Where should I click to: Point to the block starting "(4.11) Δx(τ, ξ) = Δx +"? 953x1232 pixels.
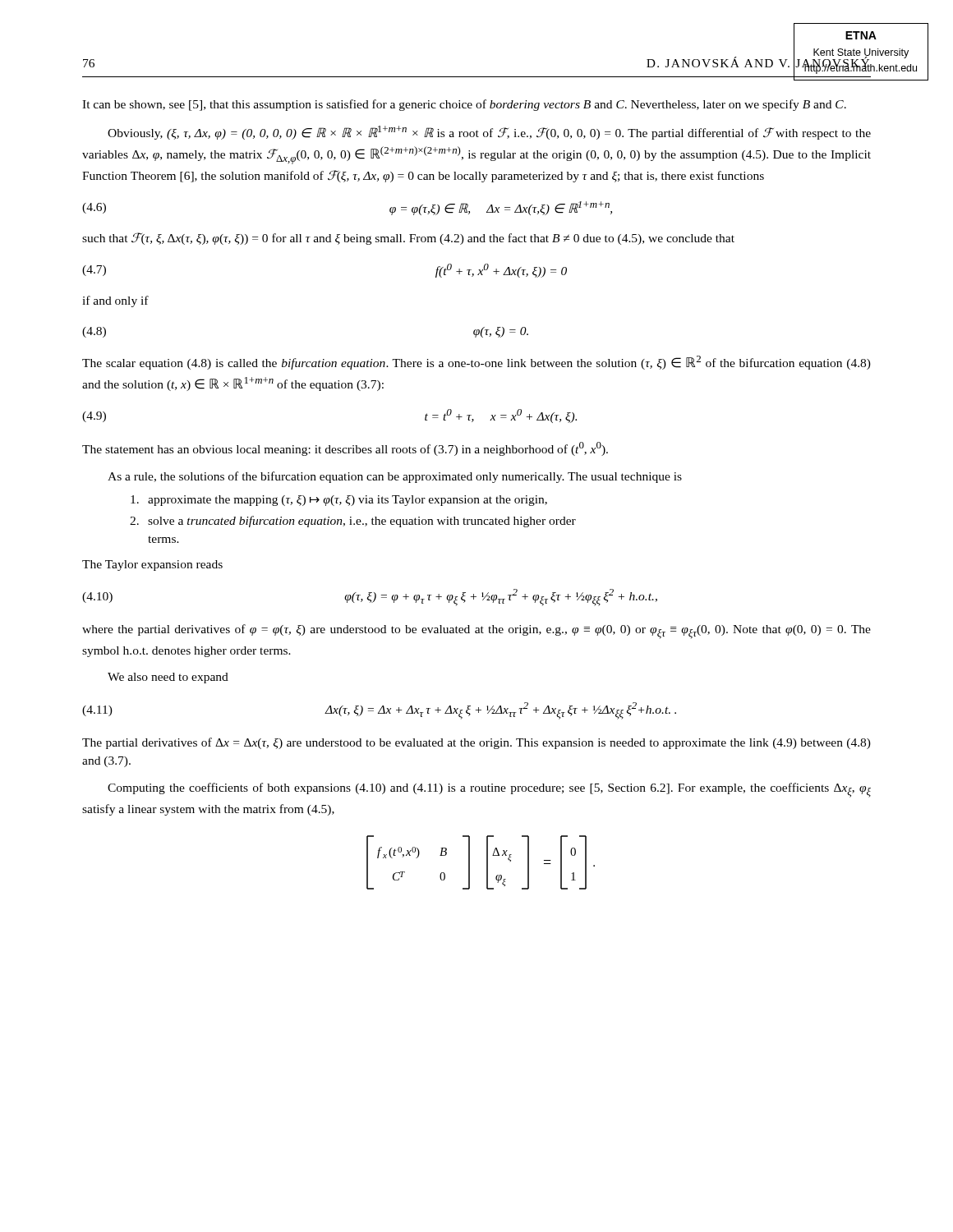tap(476, 710)
